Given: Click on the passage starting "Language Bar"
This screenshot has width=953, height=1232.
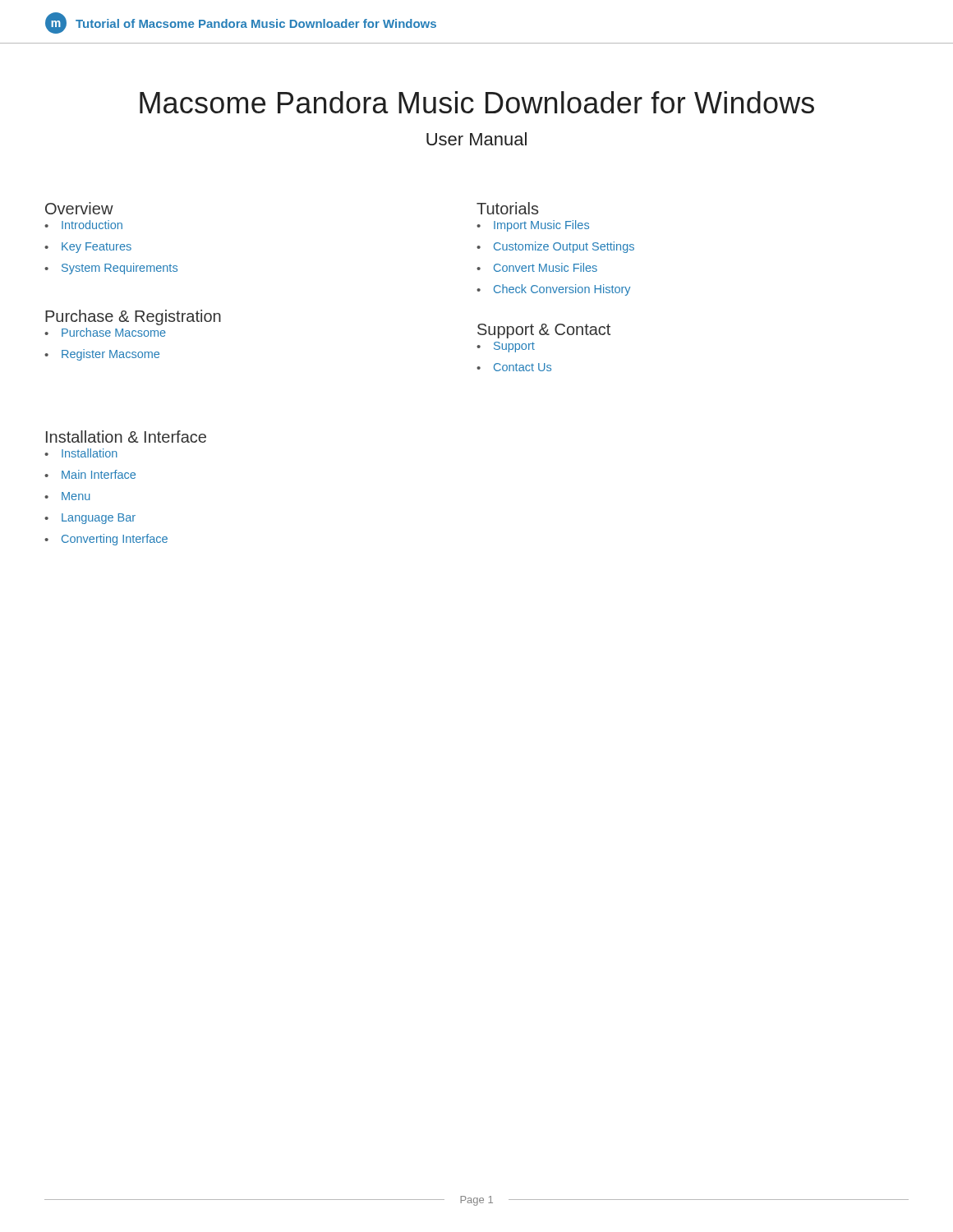Looking at the screenshot, I should point(98,517).
